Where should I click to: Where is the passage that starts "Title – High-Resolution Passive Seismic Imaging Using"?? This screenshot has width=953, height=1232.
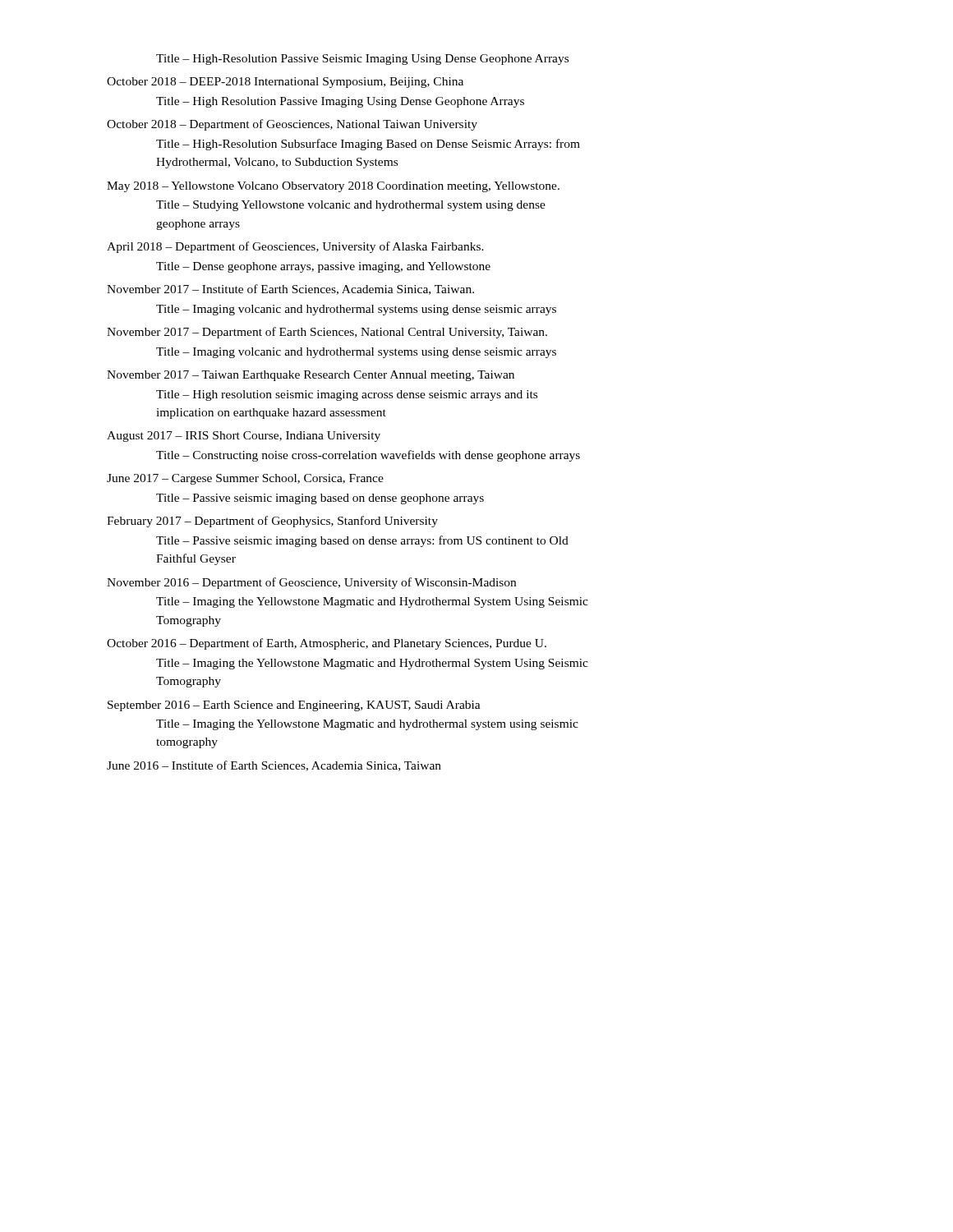[501, 59]
